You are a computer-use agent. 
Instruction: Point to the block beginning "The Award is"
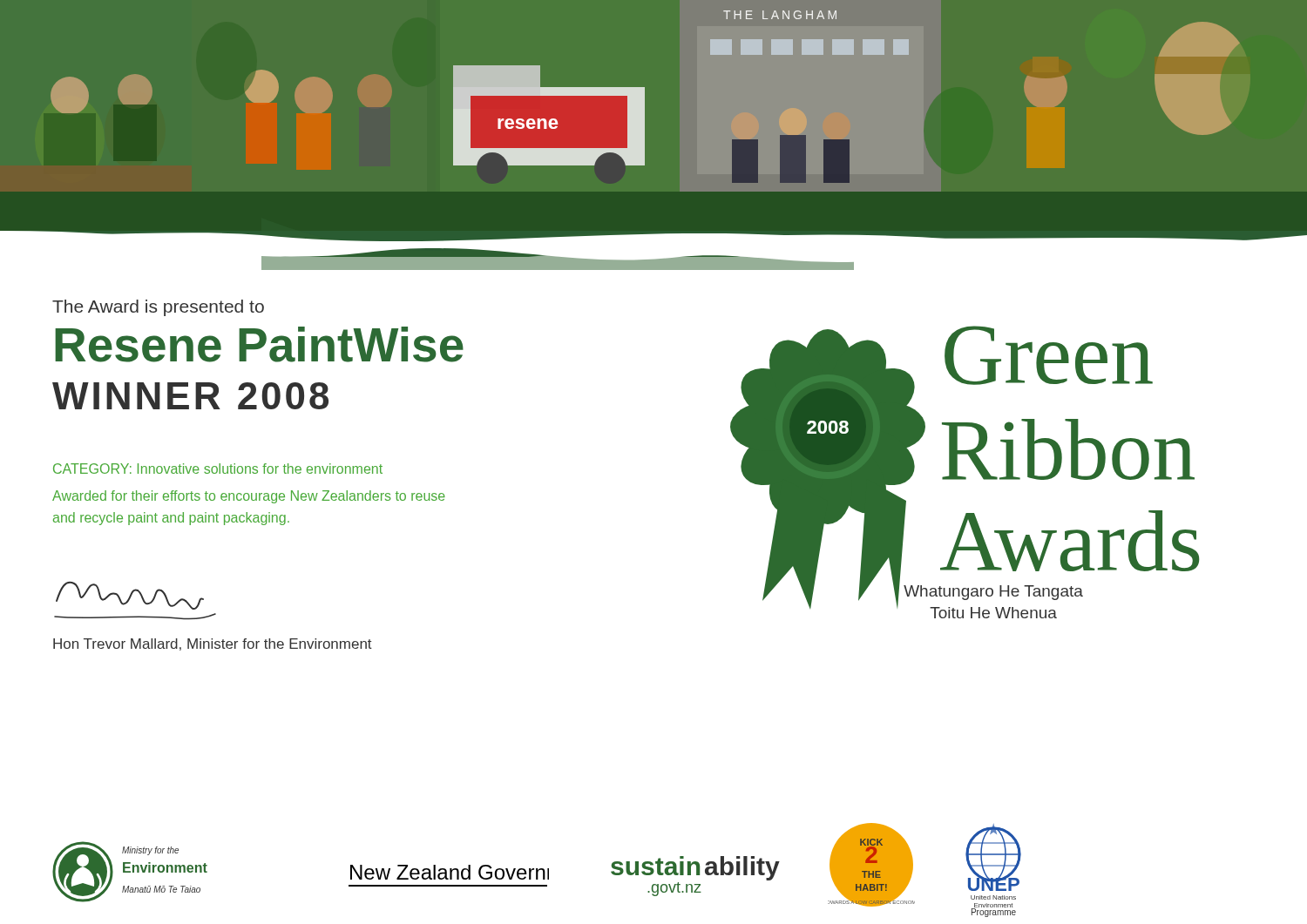click(x=158, y=306)
